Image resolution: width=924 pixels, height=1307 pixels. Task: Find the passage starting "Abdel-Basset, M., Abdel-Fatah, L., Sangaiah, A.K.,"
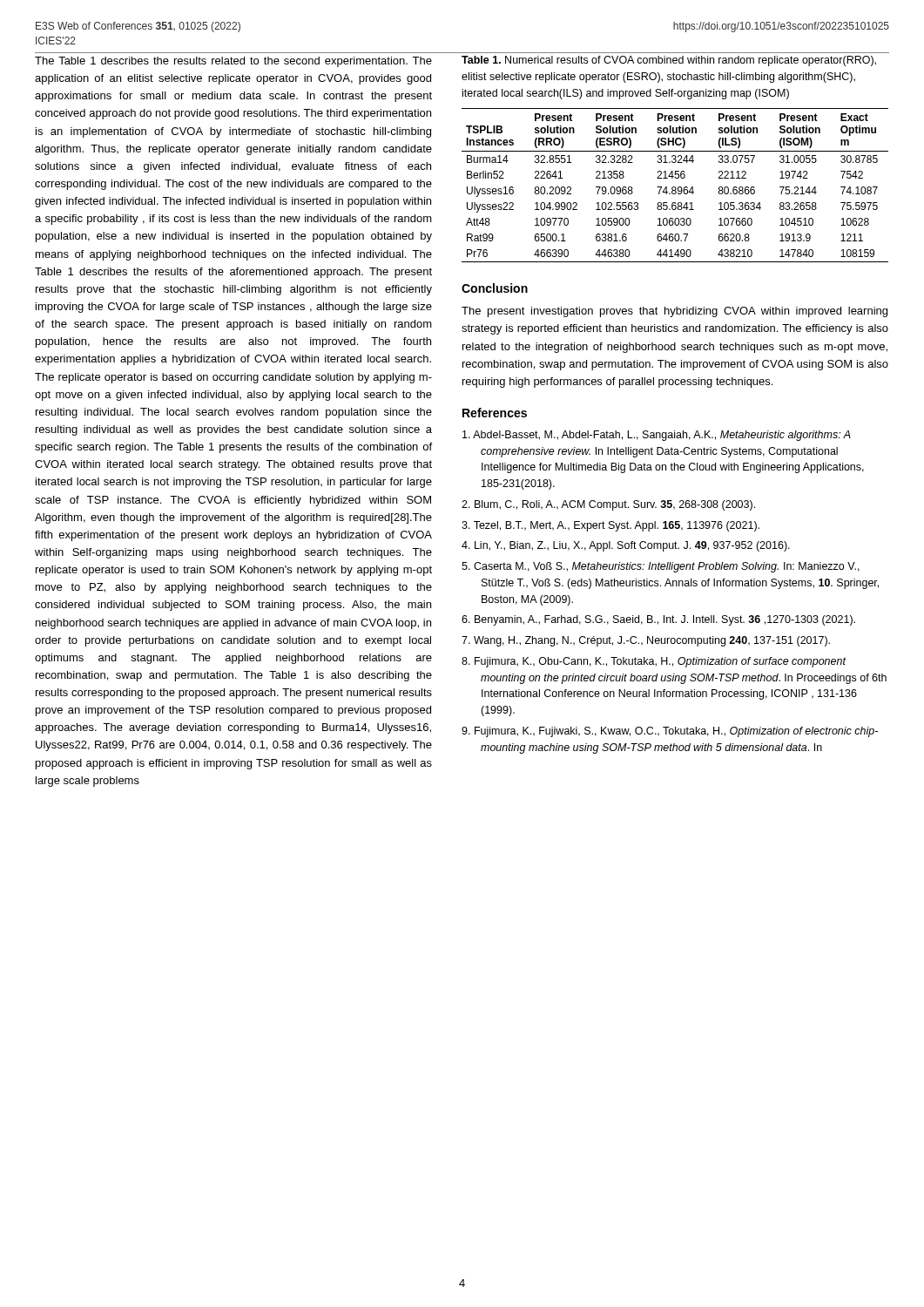click(x=663, y=459)
